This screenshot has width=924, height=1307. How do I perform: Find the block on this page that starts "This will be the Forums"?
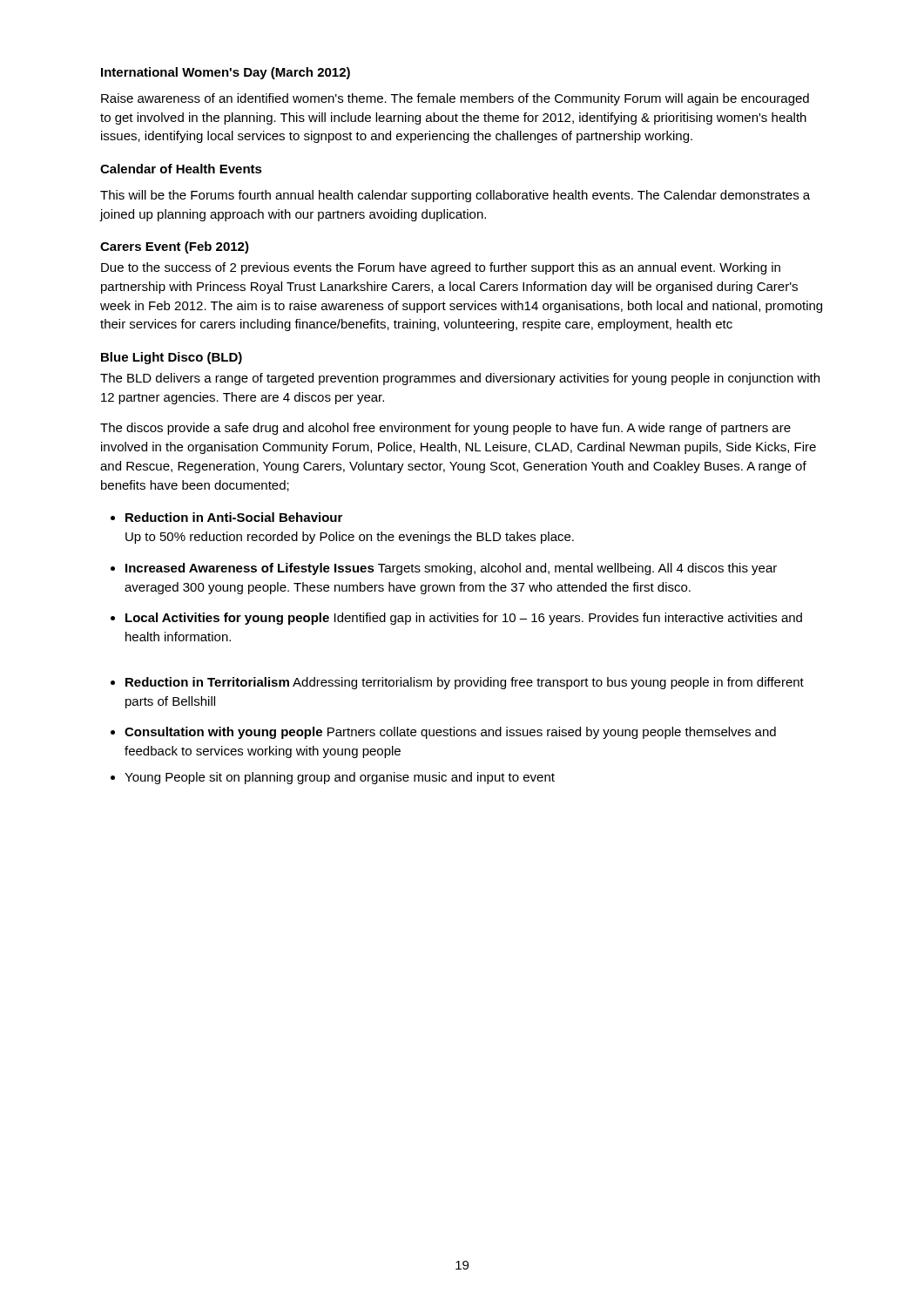[x=455, y=204]
